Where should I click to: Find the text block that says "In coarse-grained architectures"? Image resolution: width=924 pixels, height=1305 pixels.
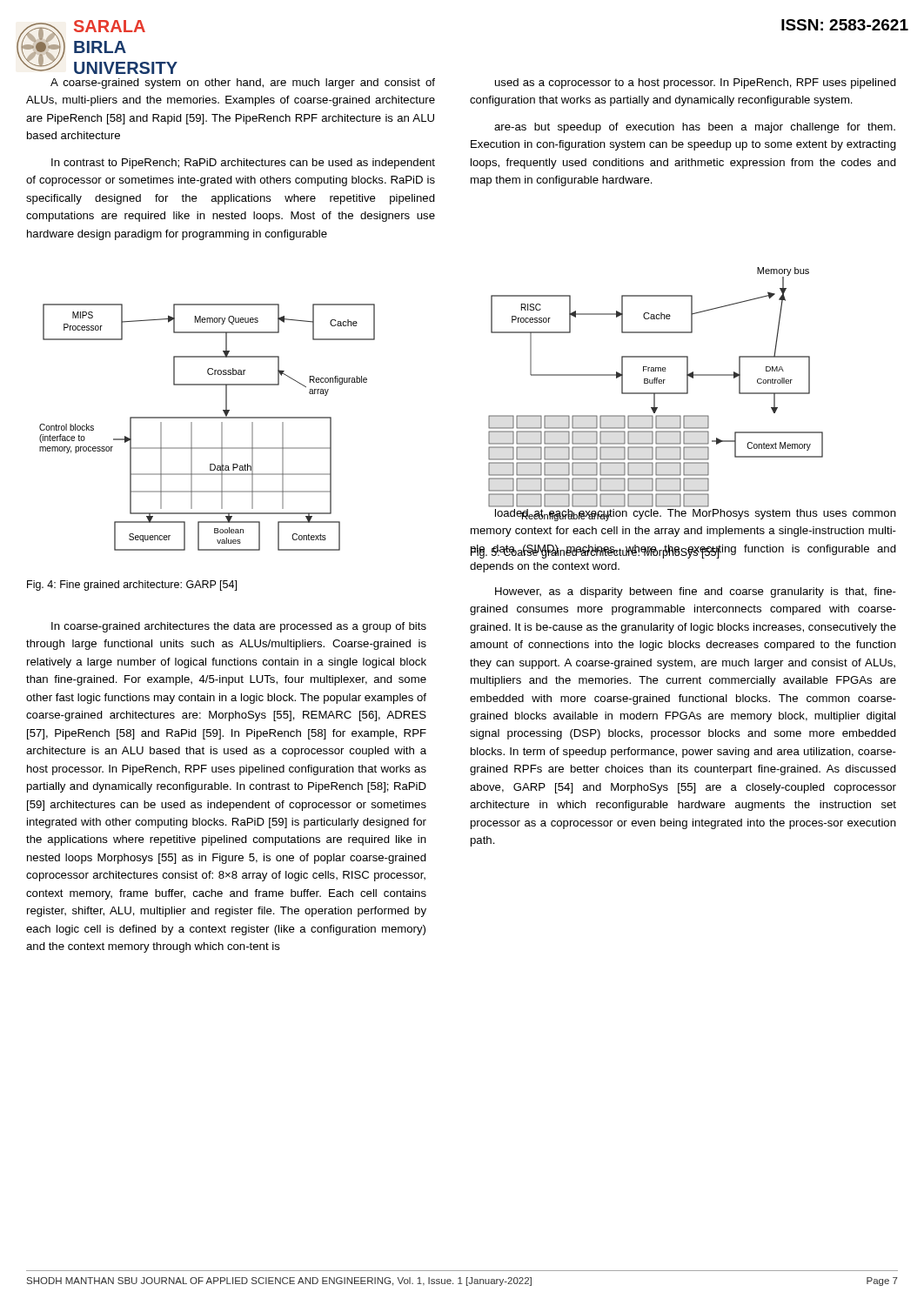tap(226, 787)
